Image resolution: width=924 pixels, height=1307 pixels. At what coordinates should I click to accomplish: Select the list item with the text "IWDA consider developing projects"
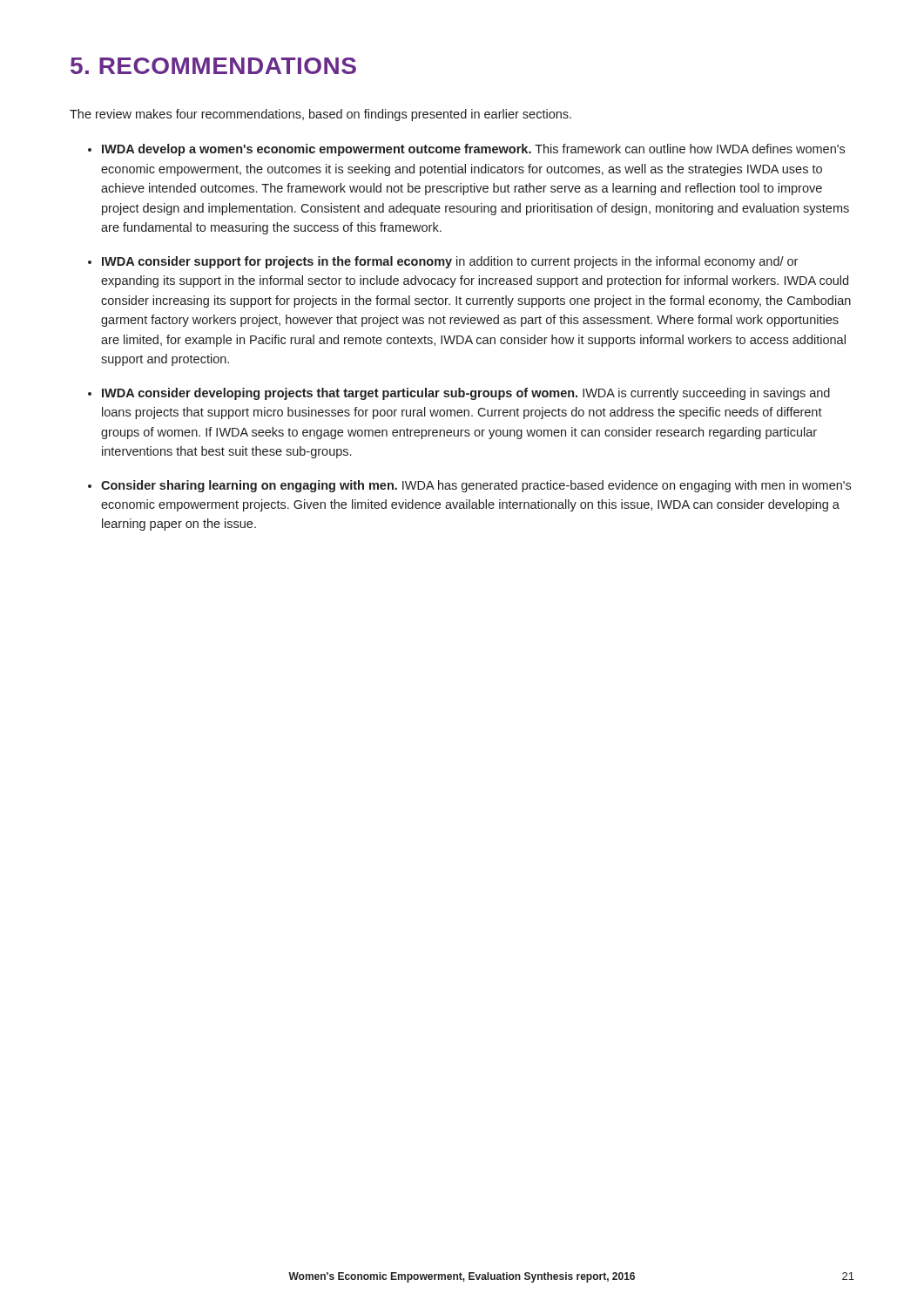tap(466, 422)
